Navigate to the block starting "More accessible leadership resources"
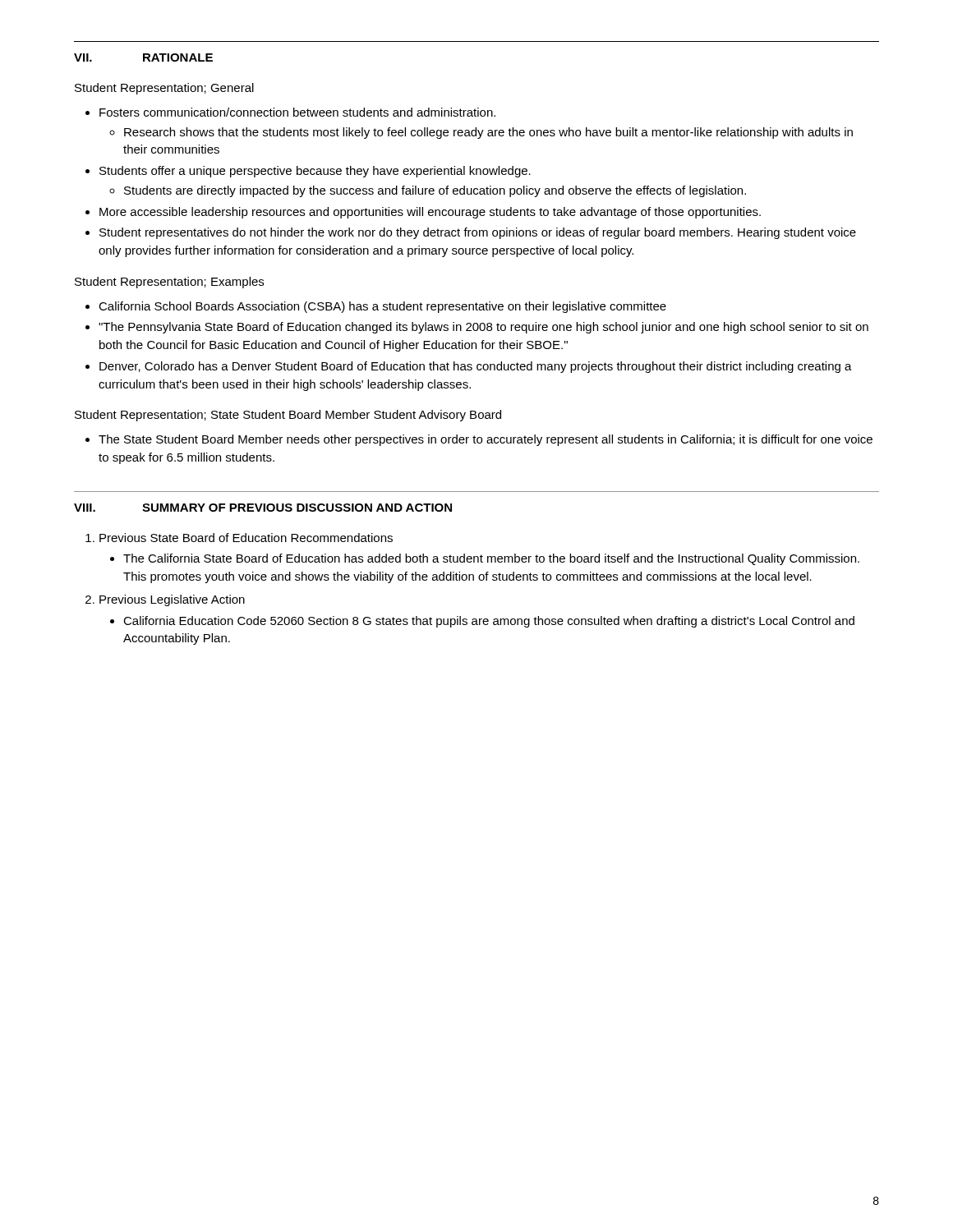Screen dimensions: 1232x953 430,211
